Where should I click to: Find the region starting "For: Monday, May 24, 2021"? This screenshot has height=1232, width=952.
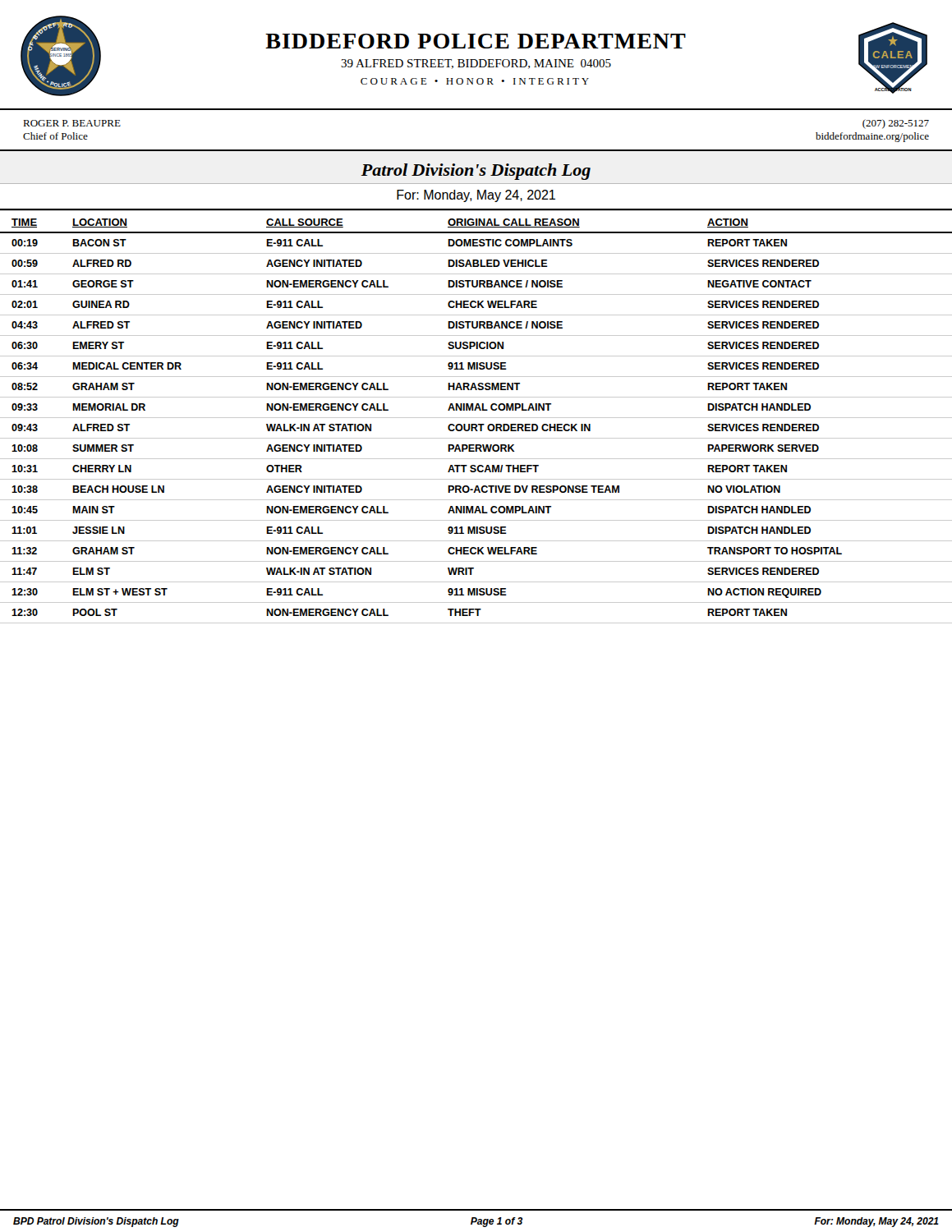coord(476,195)
